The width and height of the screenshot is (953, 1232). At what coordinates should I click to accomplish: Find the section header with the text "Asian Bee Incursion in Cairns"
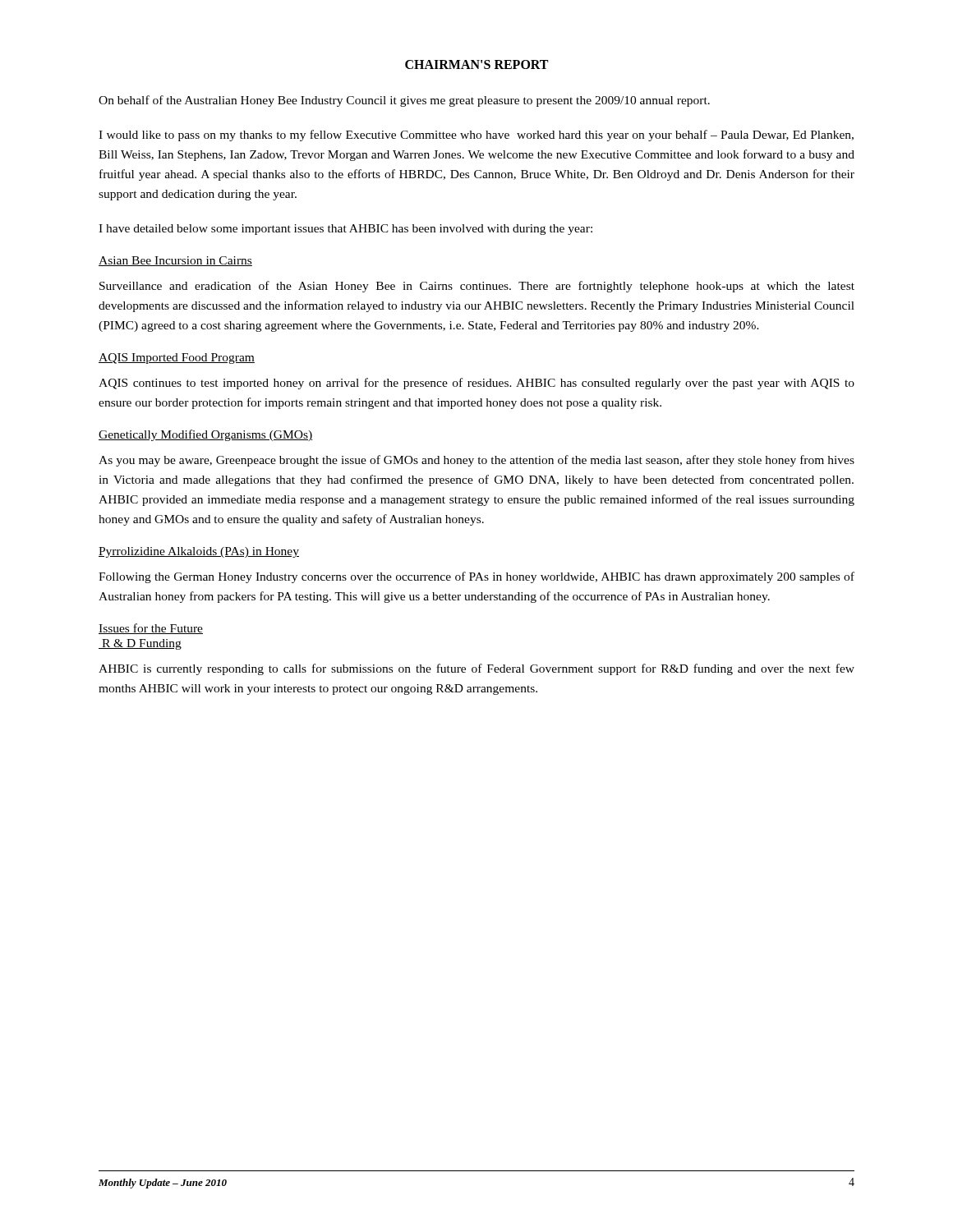click(175, 260)
